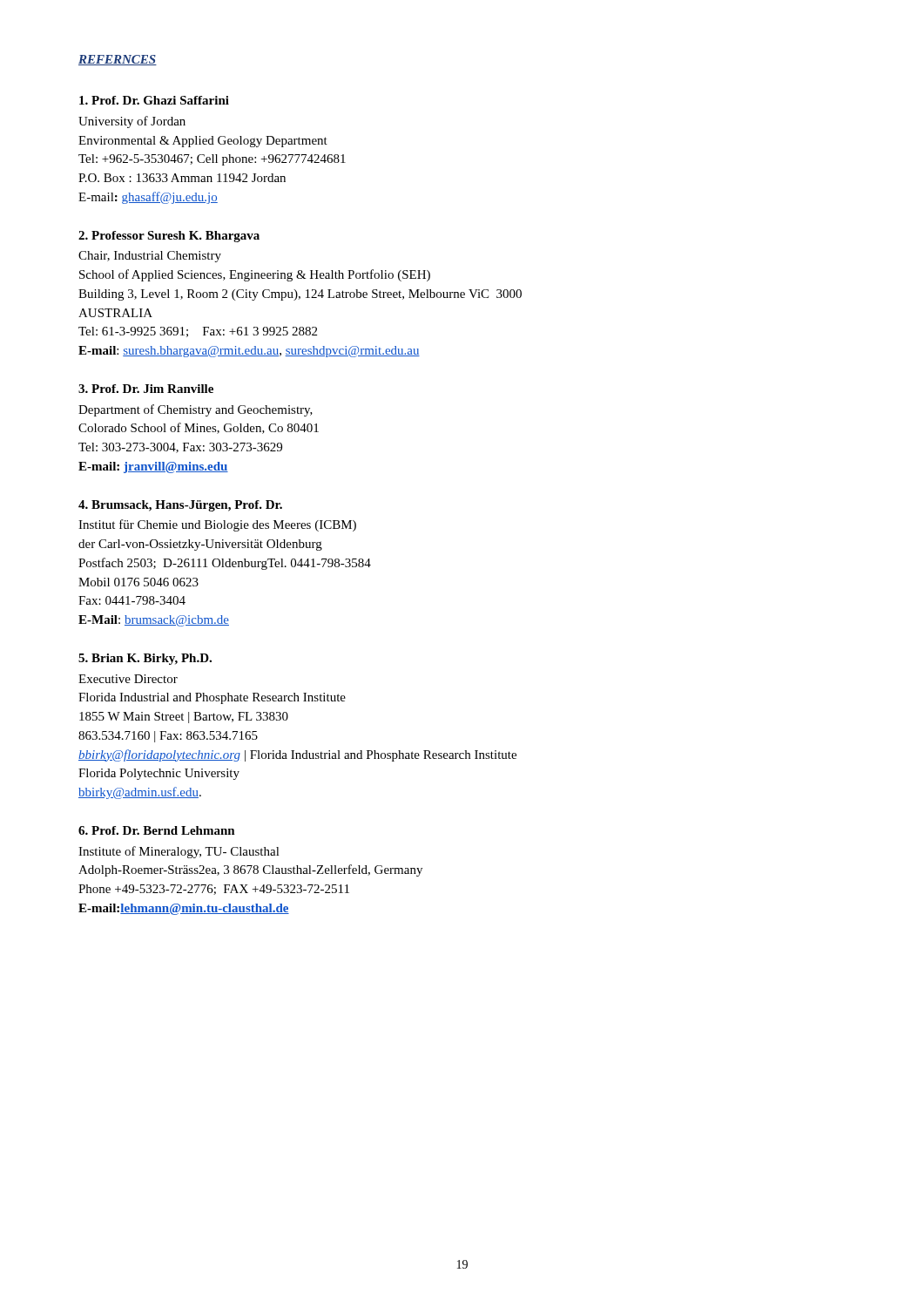Point to the block beginning "Prof. Dr. Ghazi"
Viewport: 924px width, 1307px height.
coord(154,100)
